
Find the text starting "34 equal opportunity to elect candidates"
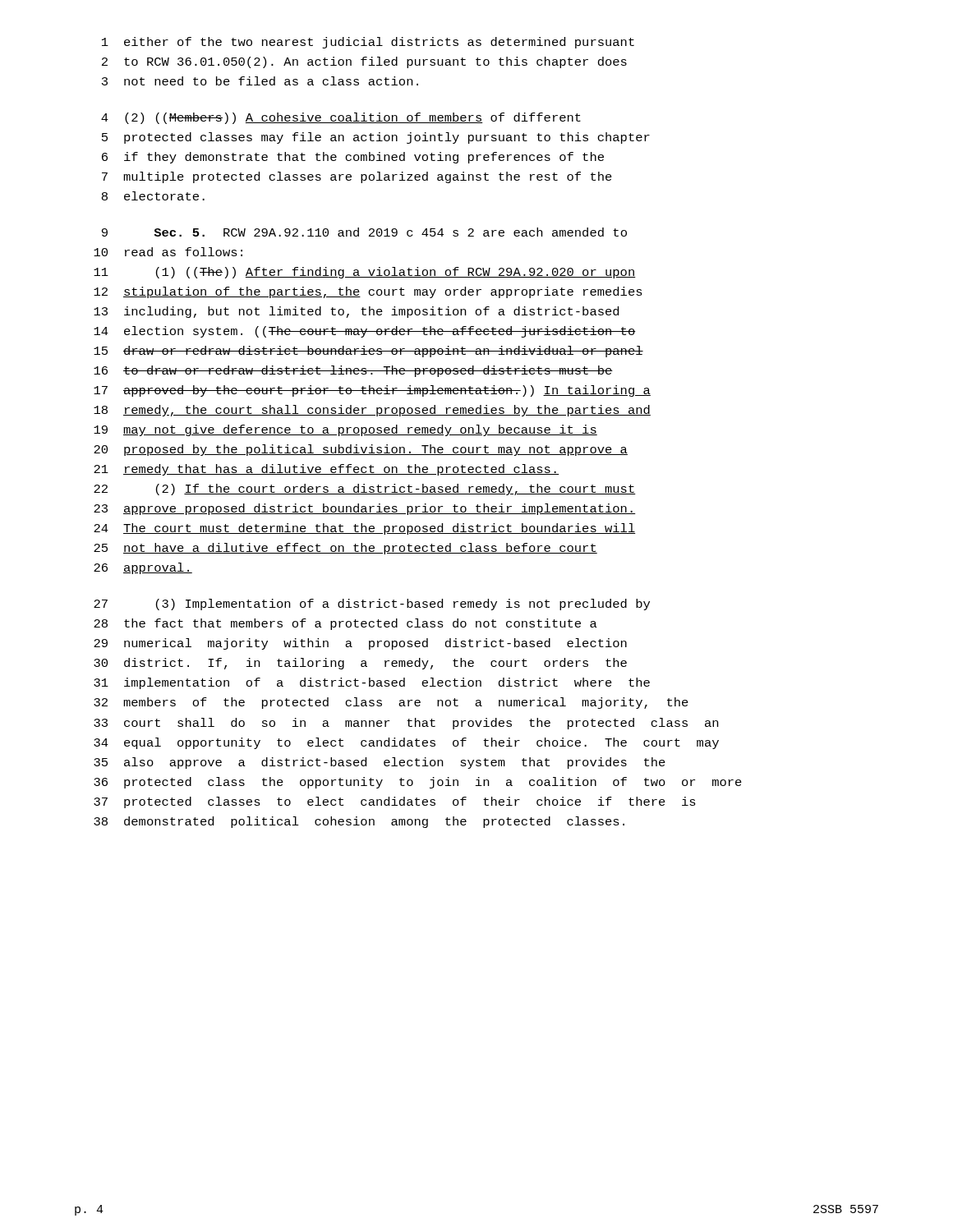[x=481, y=743]
